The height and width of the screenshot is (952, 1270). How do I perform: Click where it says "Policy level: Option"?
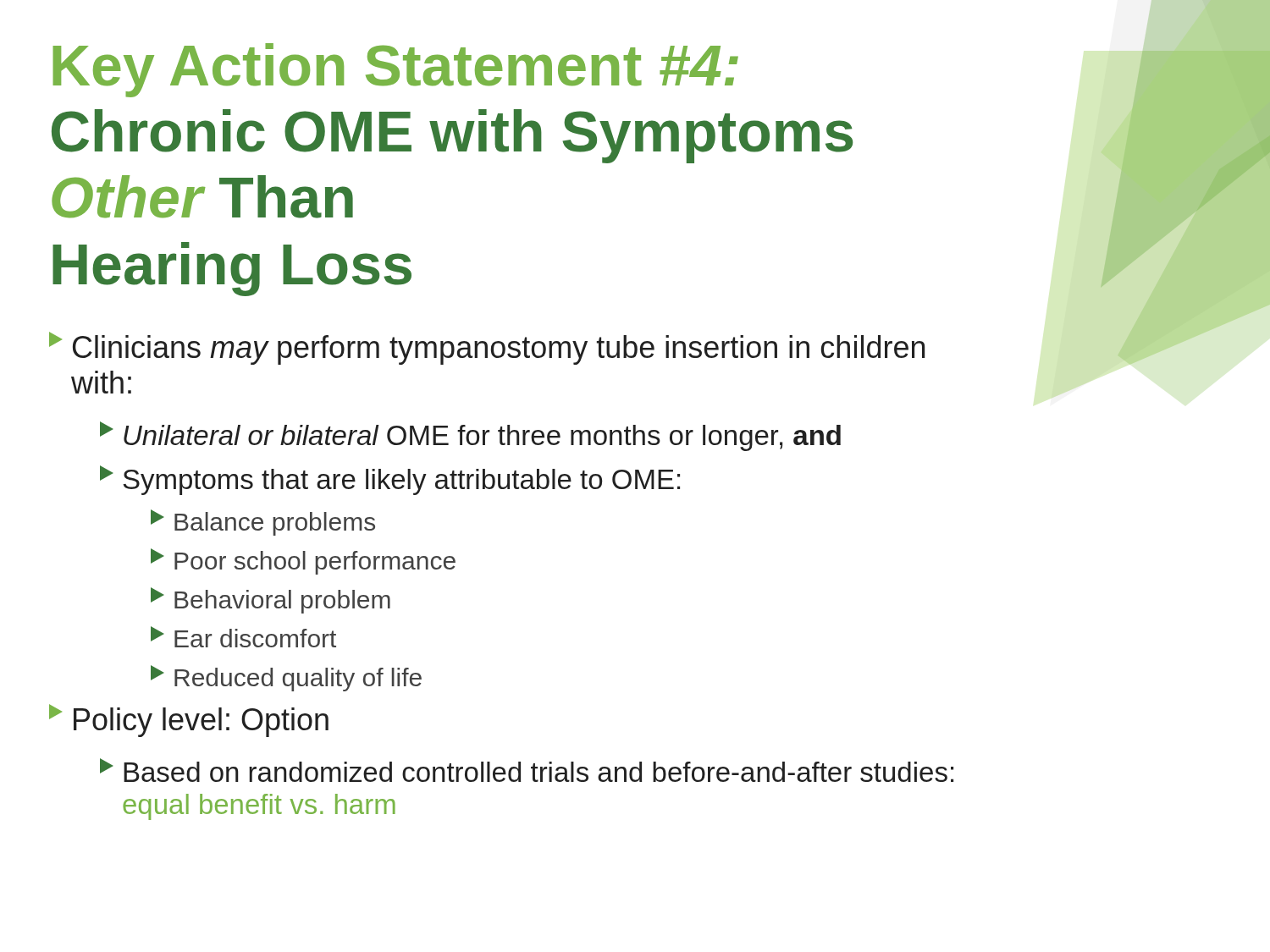point(189,721)
